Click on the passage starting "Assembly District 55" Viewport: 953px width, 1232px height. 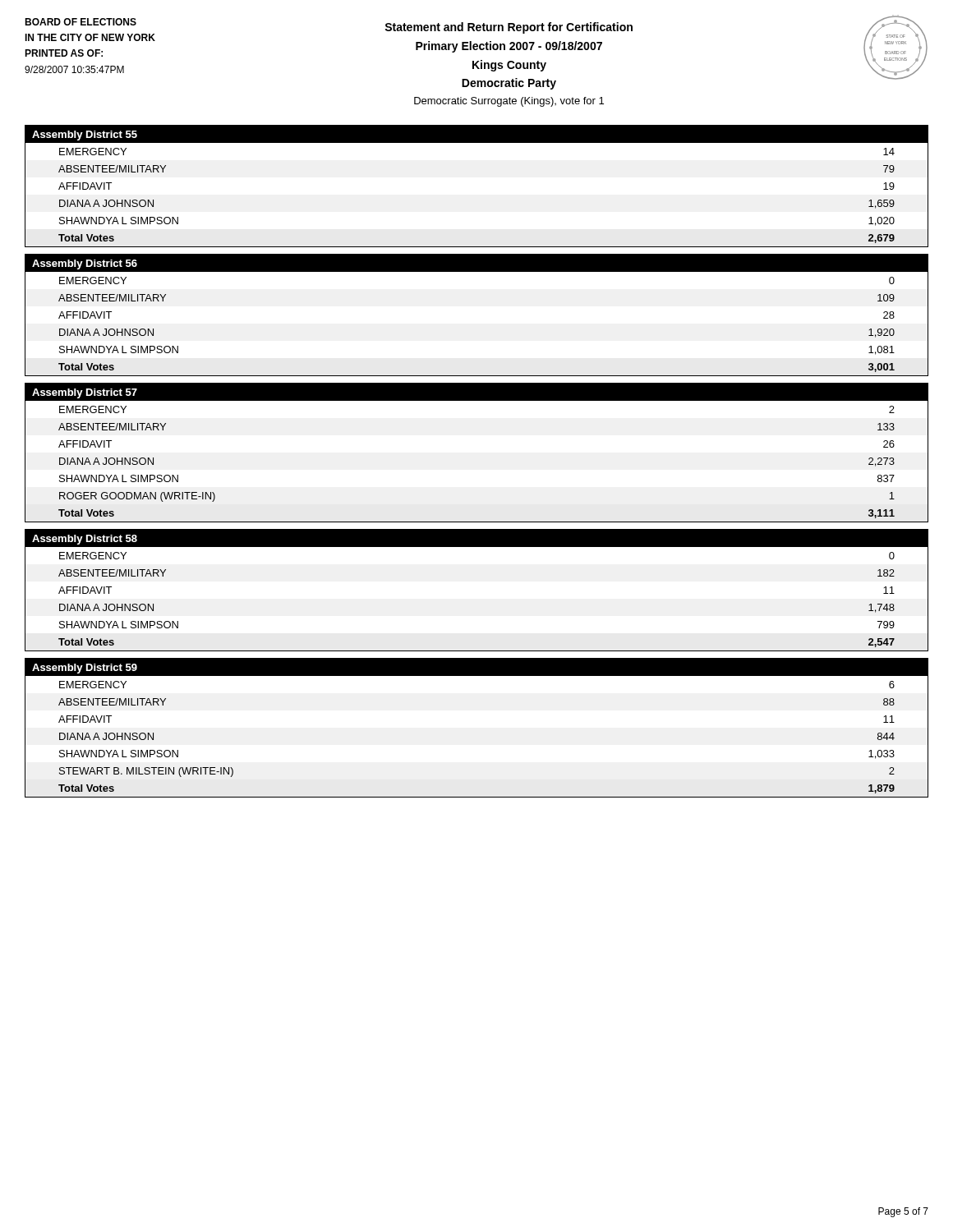pos(85,134)
